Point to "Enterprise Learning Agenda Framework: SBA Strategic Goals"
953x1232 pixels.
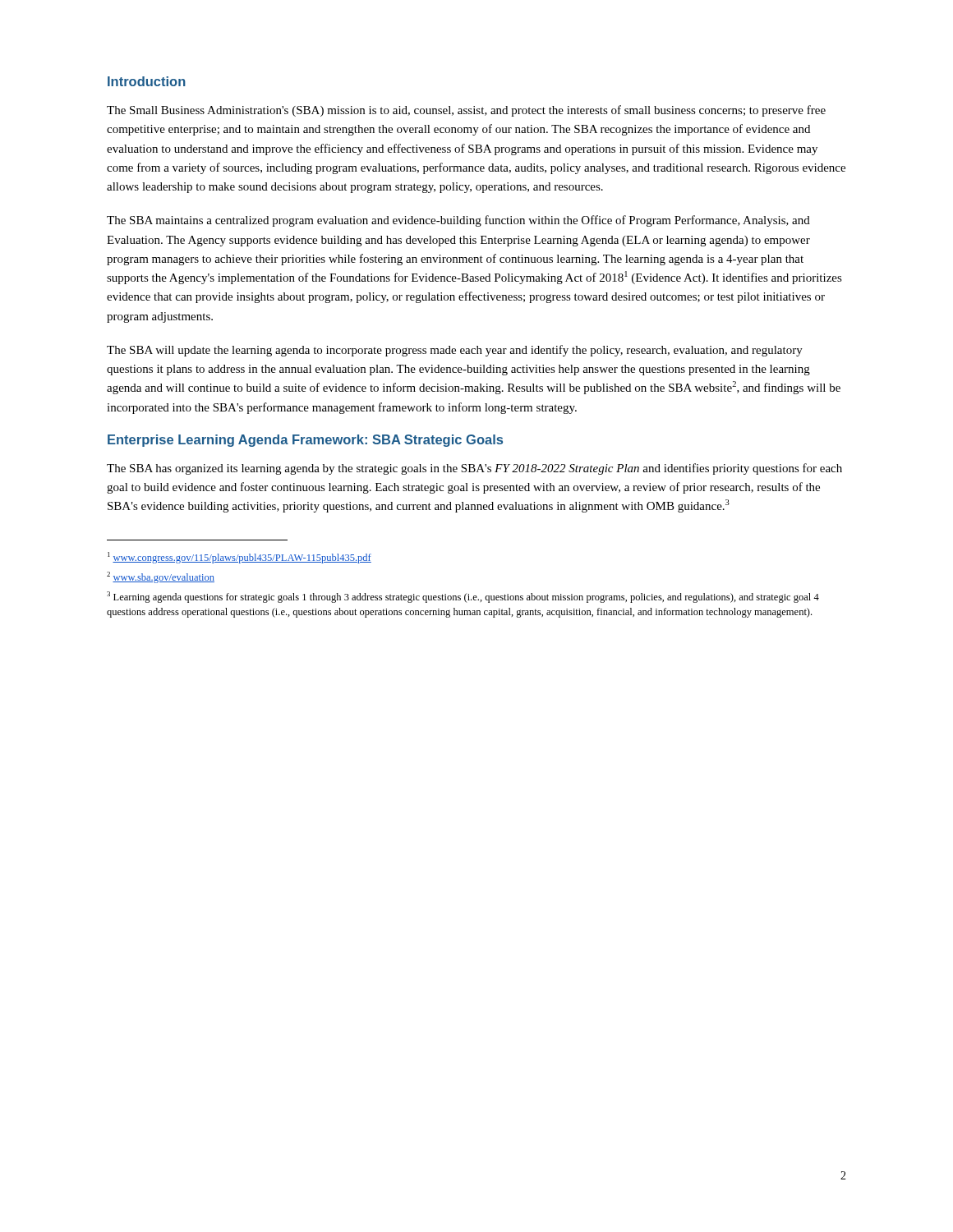(x=305, y=439)
